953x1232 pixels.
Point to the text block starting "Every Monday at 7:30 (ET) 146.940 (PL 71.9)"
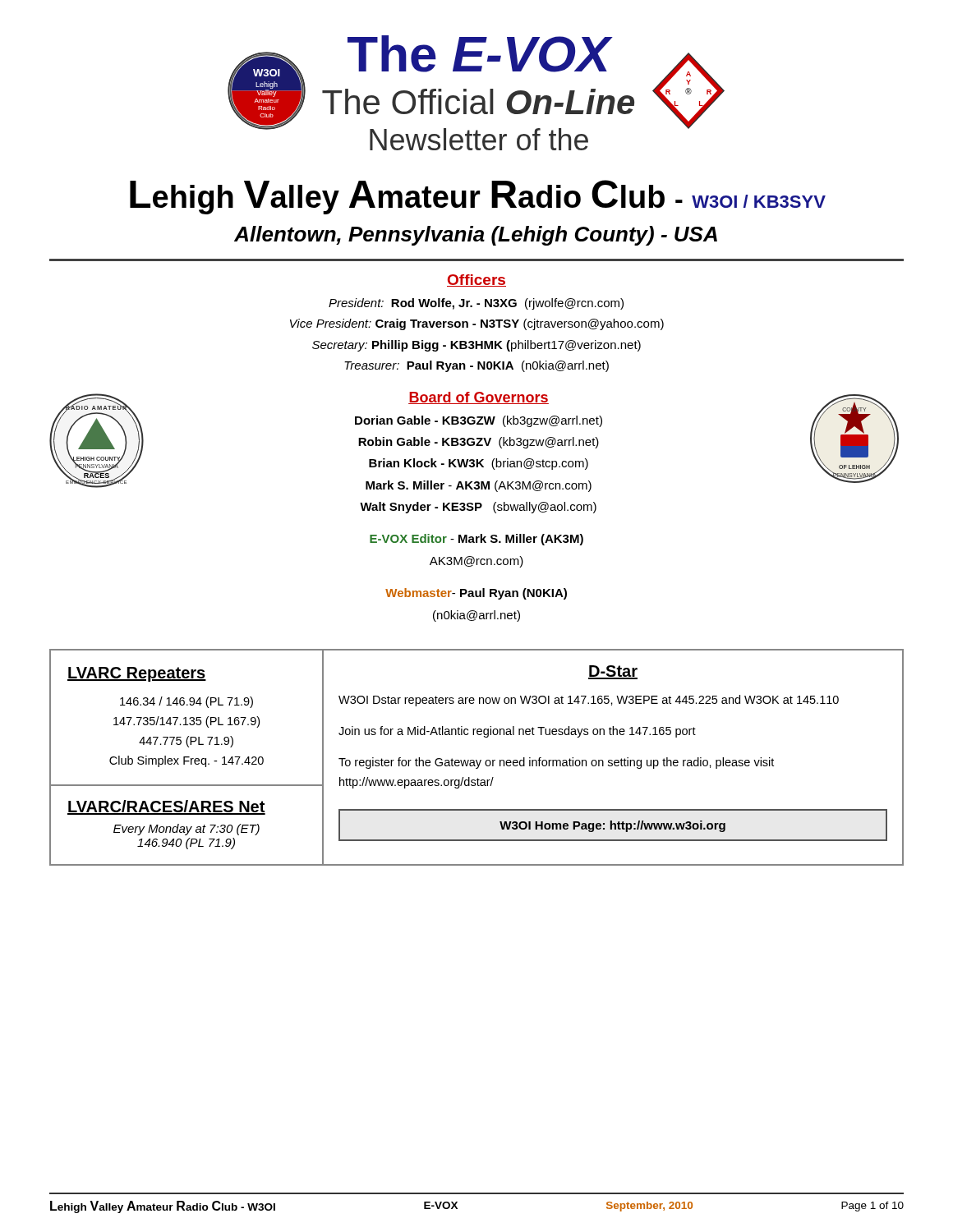(x=187, y=835)
